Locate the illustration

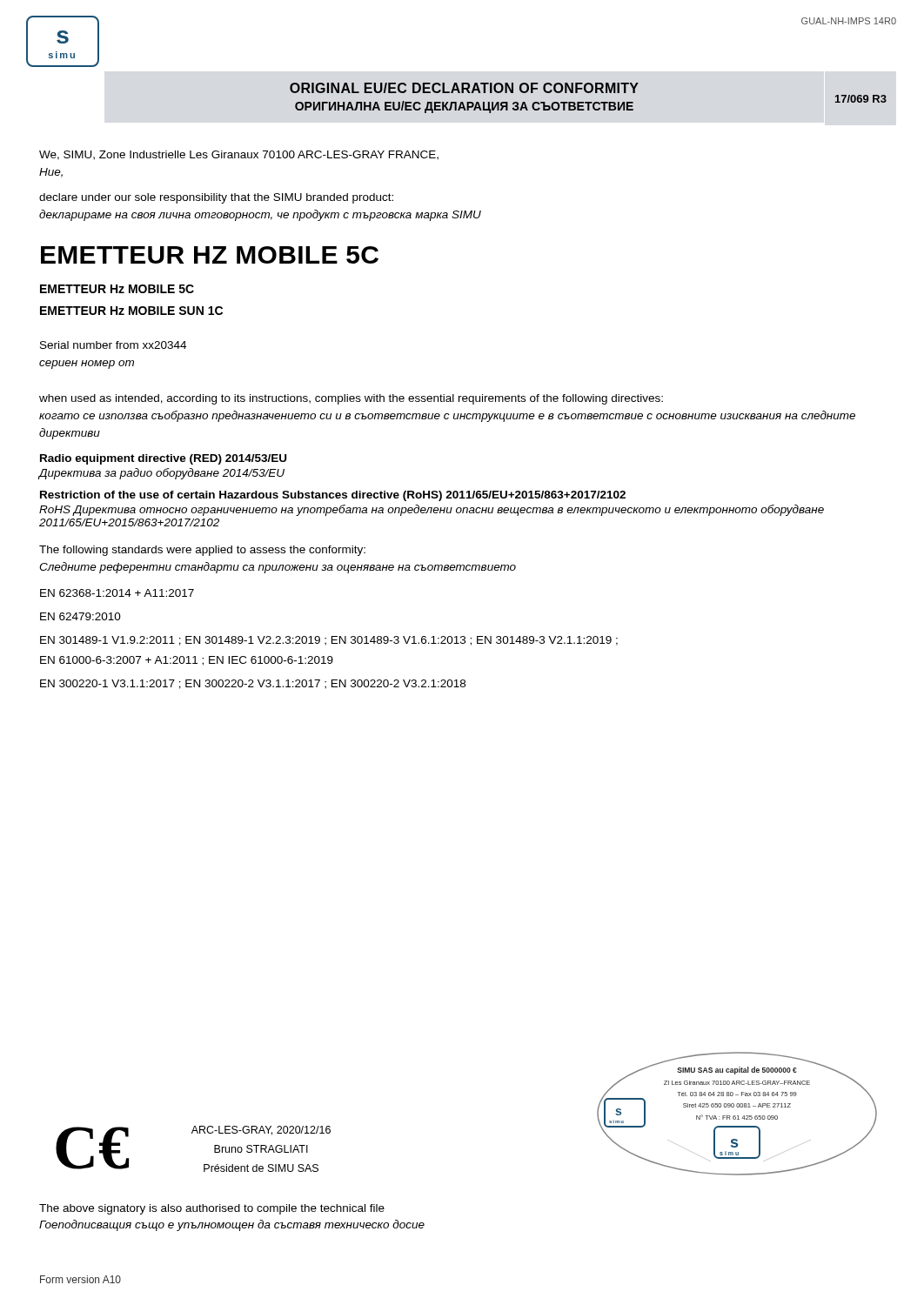(737, 1114)
